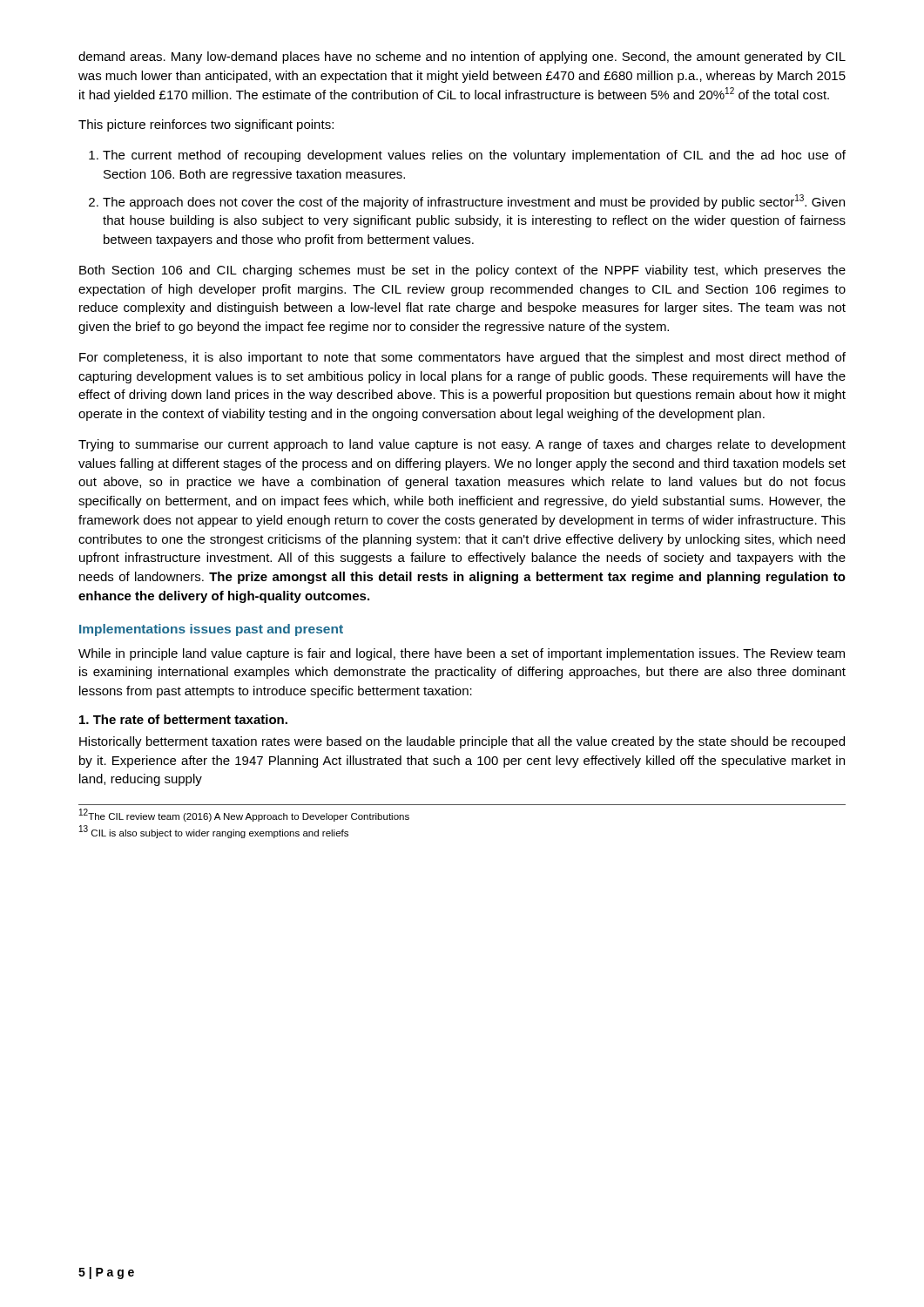Where is the passage that starts "The current method of recouping development values relies"?
Screen dimensions: 1307x924
(x=474, y=164)
